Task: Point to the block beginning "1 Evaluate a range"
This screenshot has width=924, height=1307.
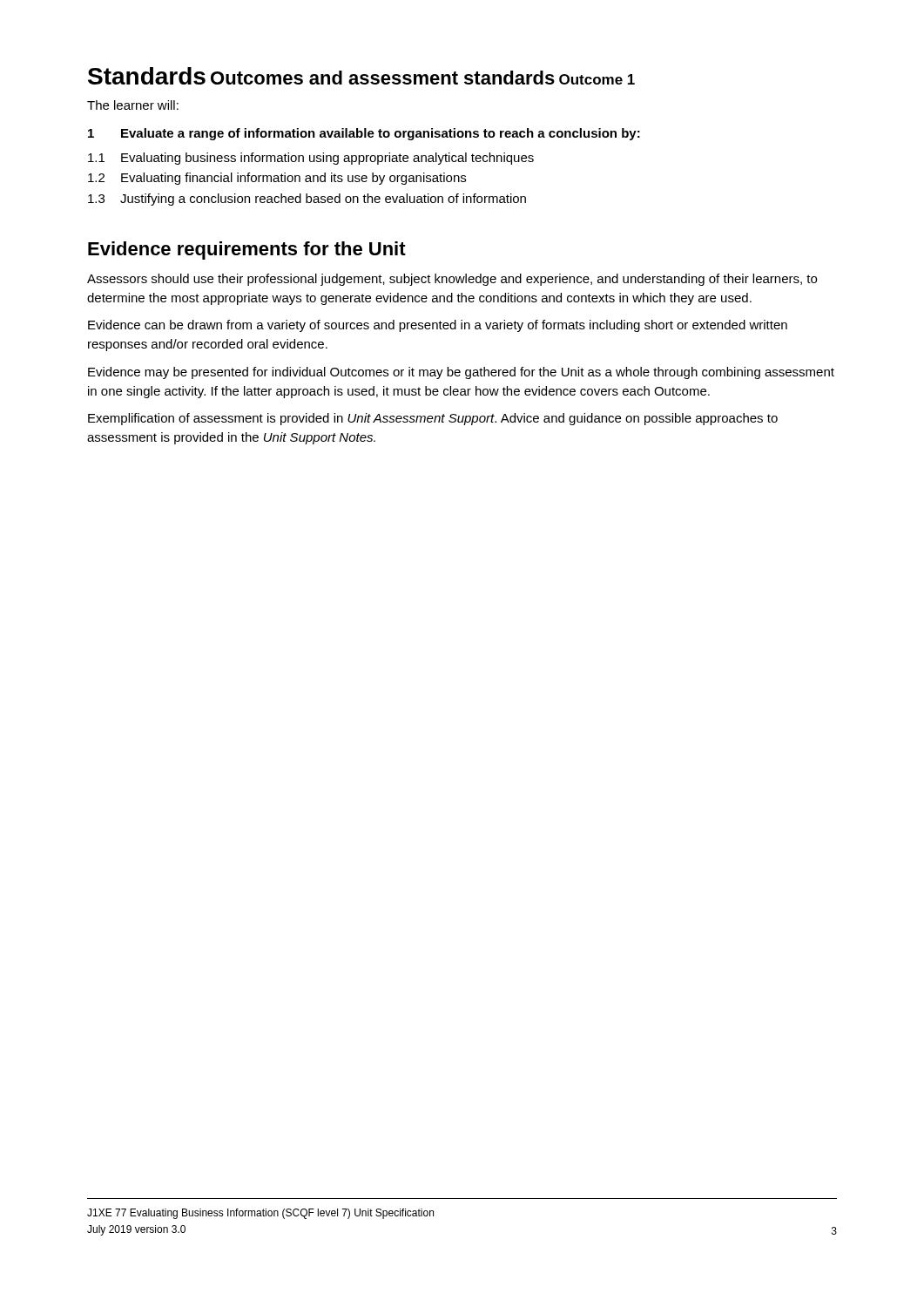Action: tap(462, 133)
